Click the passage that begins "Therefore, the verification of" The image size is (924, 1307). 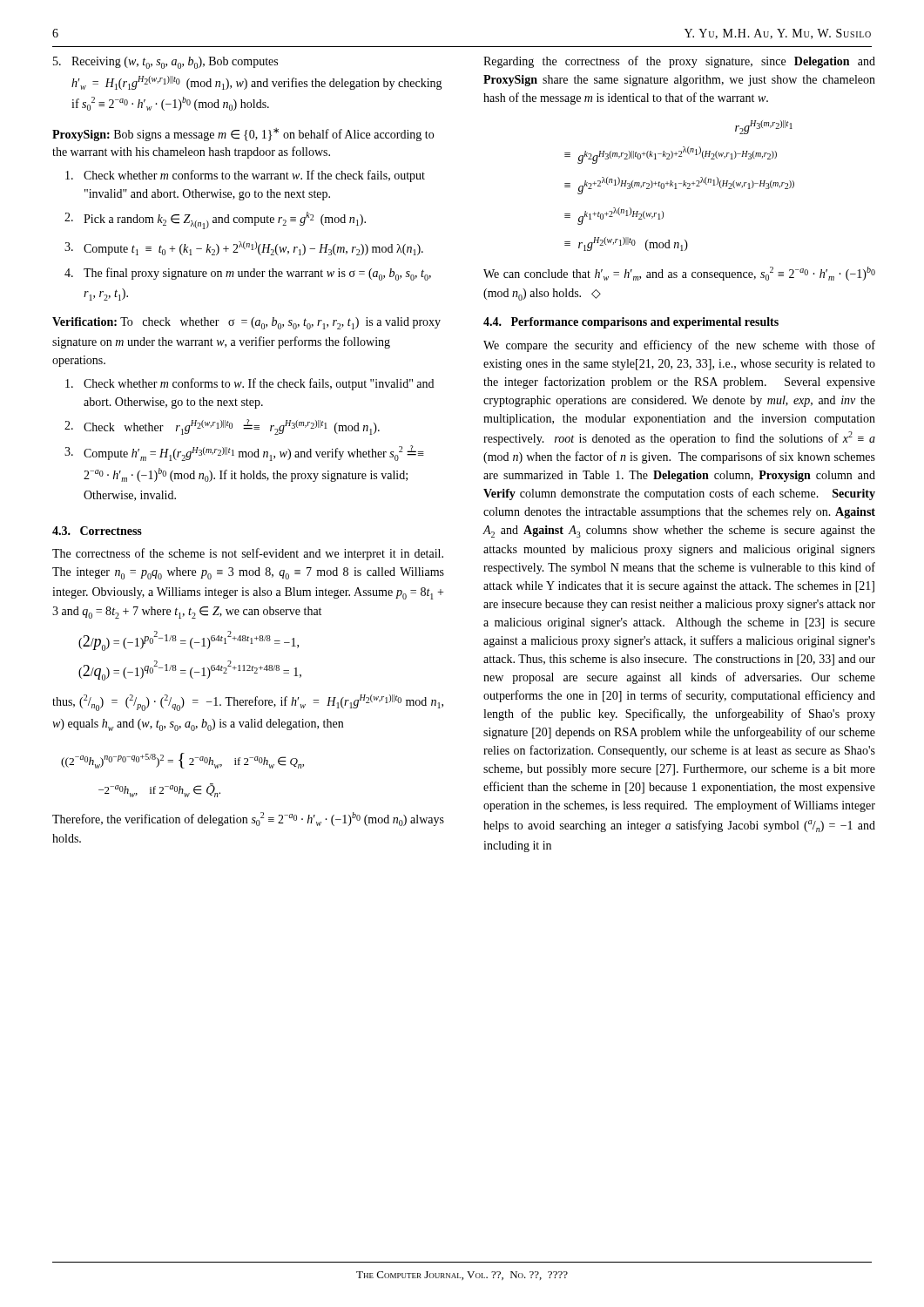point(248,828)
